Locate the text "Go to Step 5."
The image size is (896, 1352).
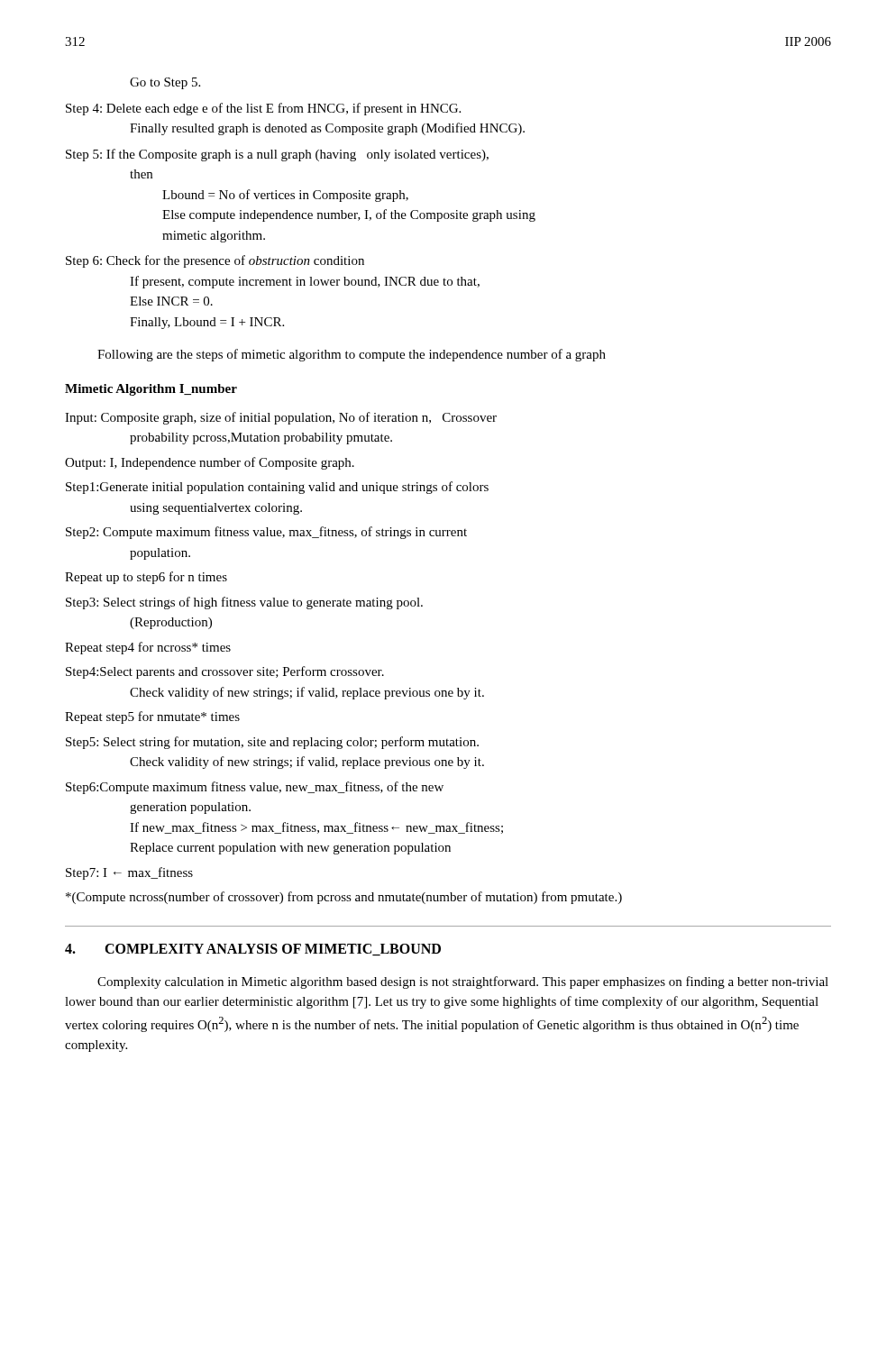tap(165, 82)
